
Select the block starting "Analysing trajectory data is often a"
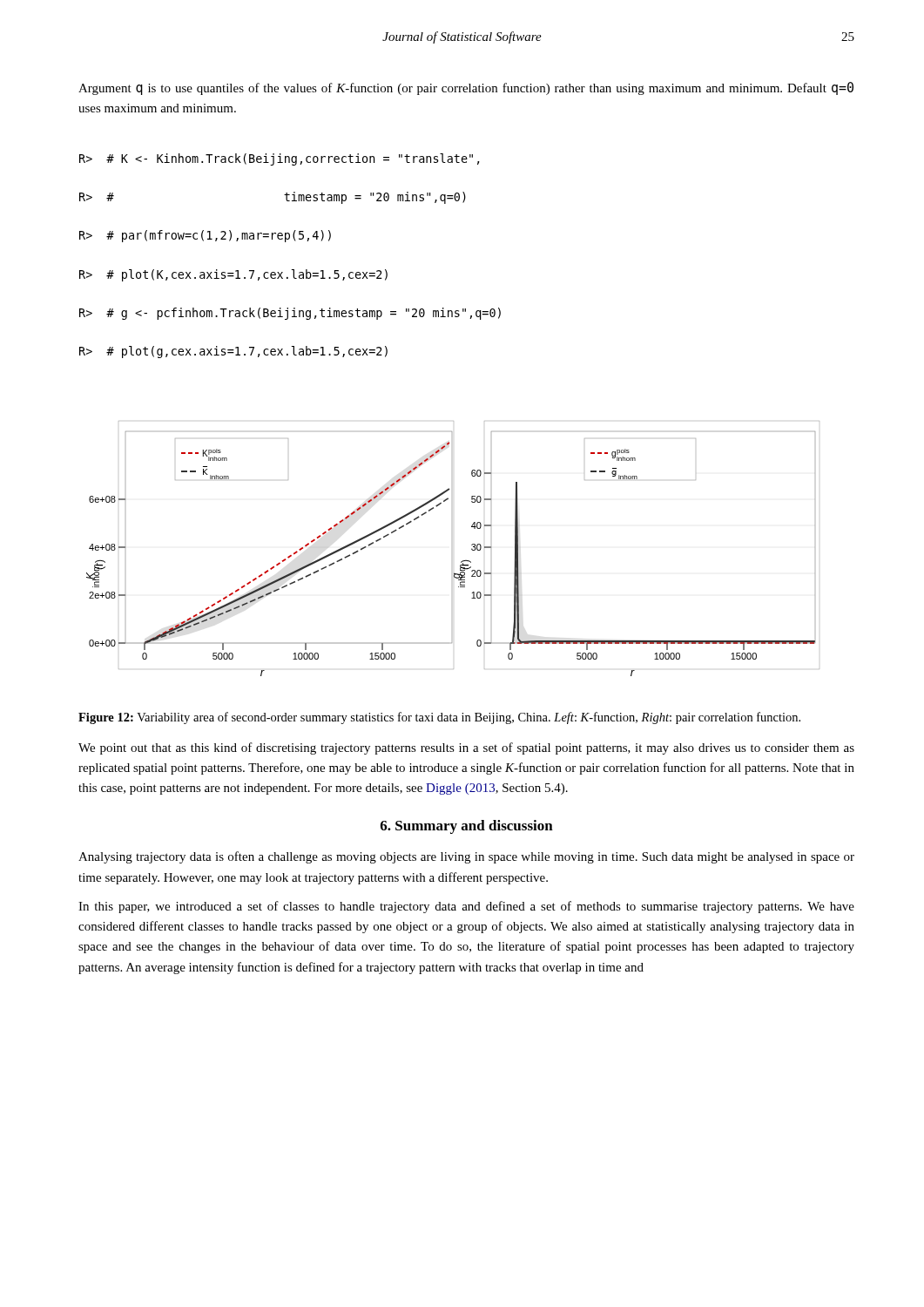pyautogui.click(x=466, y=867)
